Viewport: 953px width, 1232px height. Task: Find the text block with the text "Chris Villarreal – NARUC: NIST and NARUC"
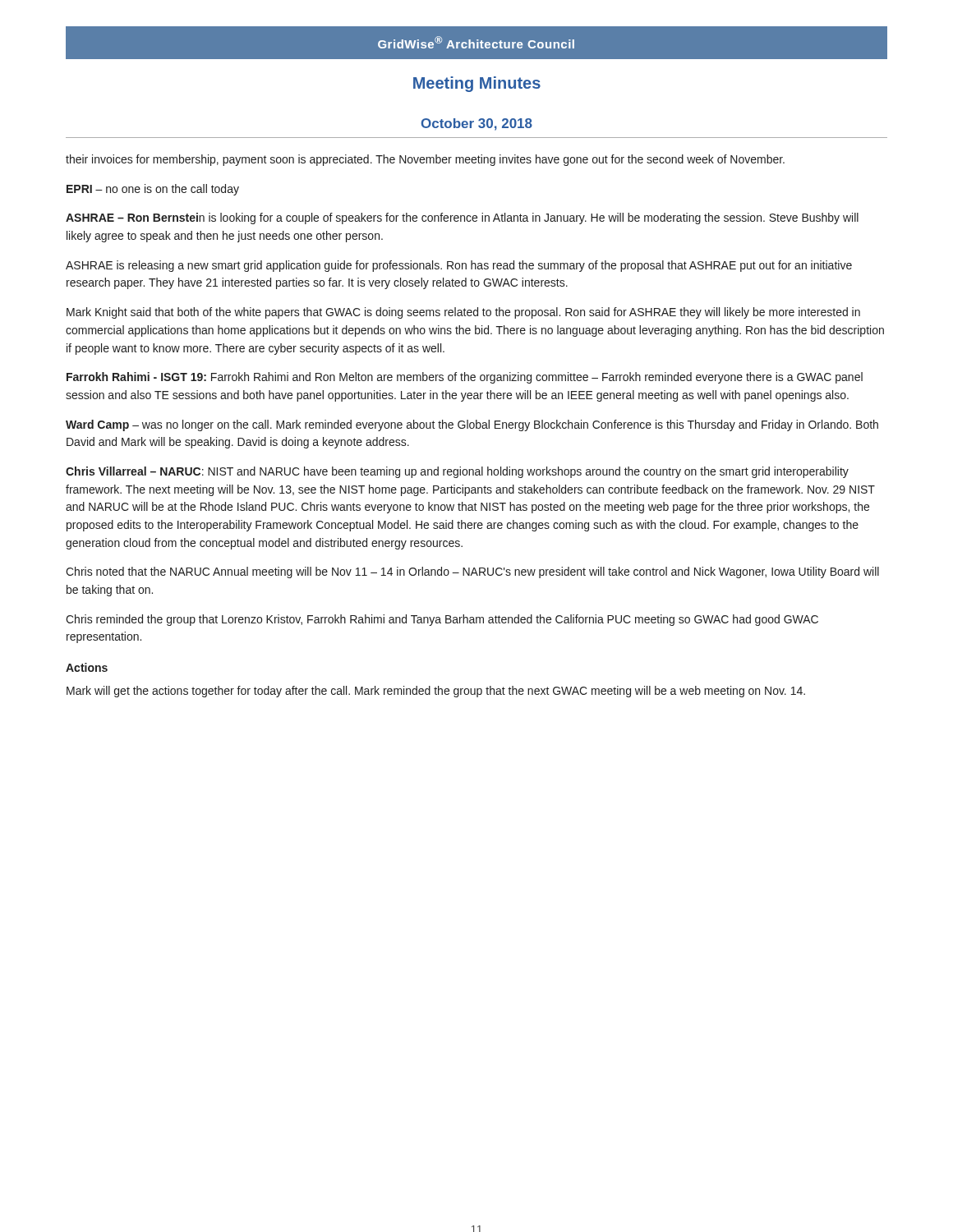[470, 507]
